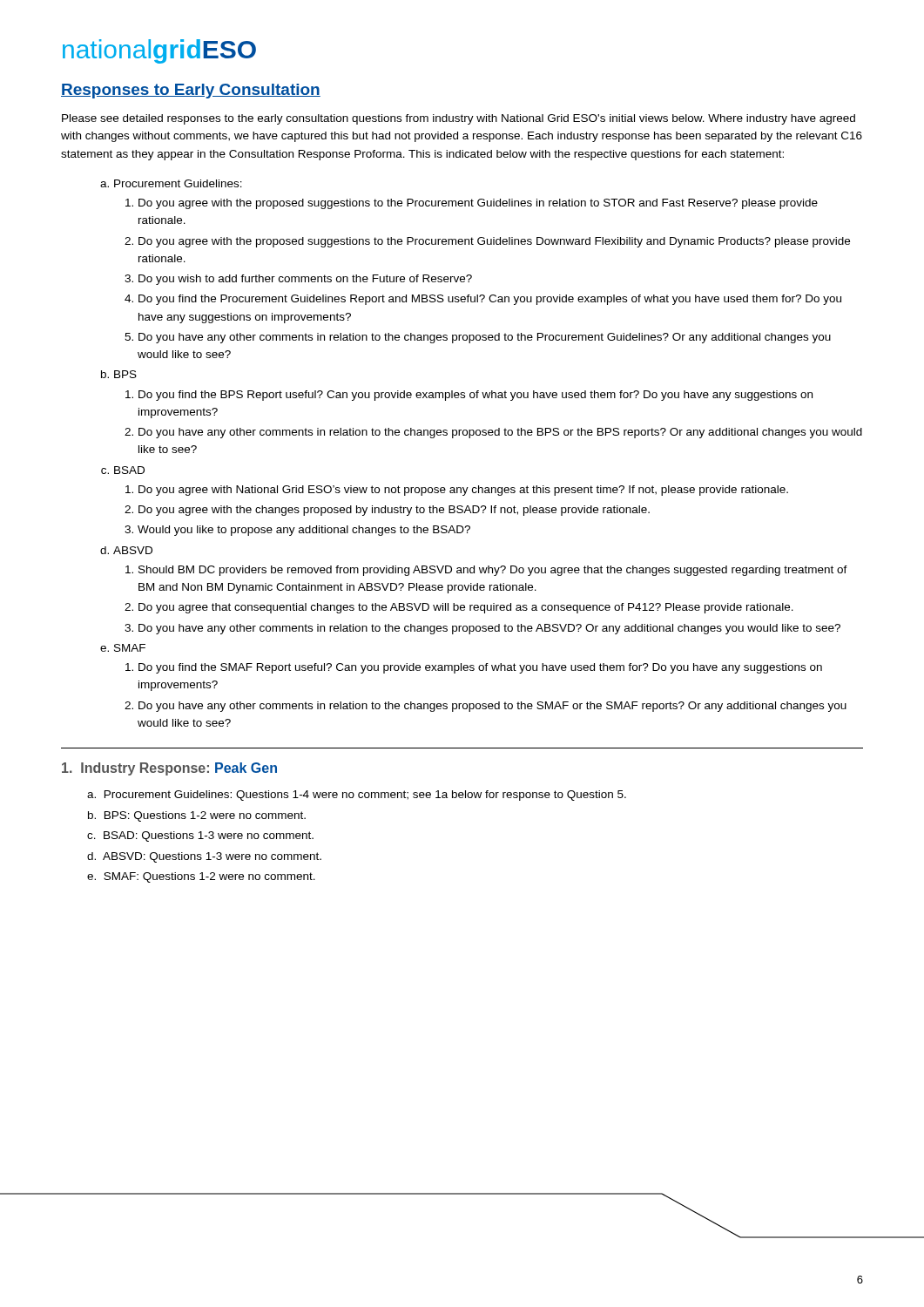Find the list item that reads "Should BM DC providers be removed"
Screen dimensions: 1307x924
pos(492,578)
